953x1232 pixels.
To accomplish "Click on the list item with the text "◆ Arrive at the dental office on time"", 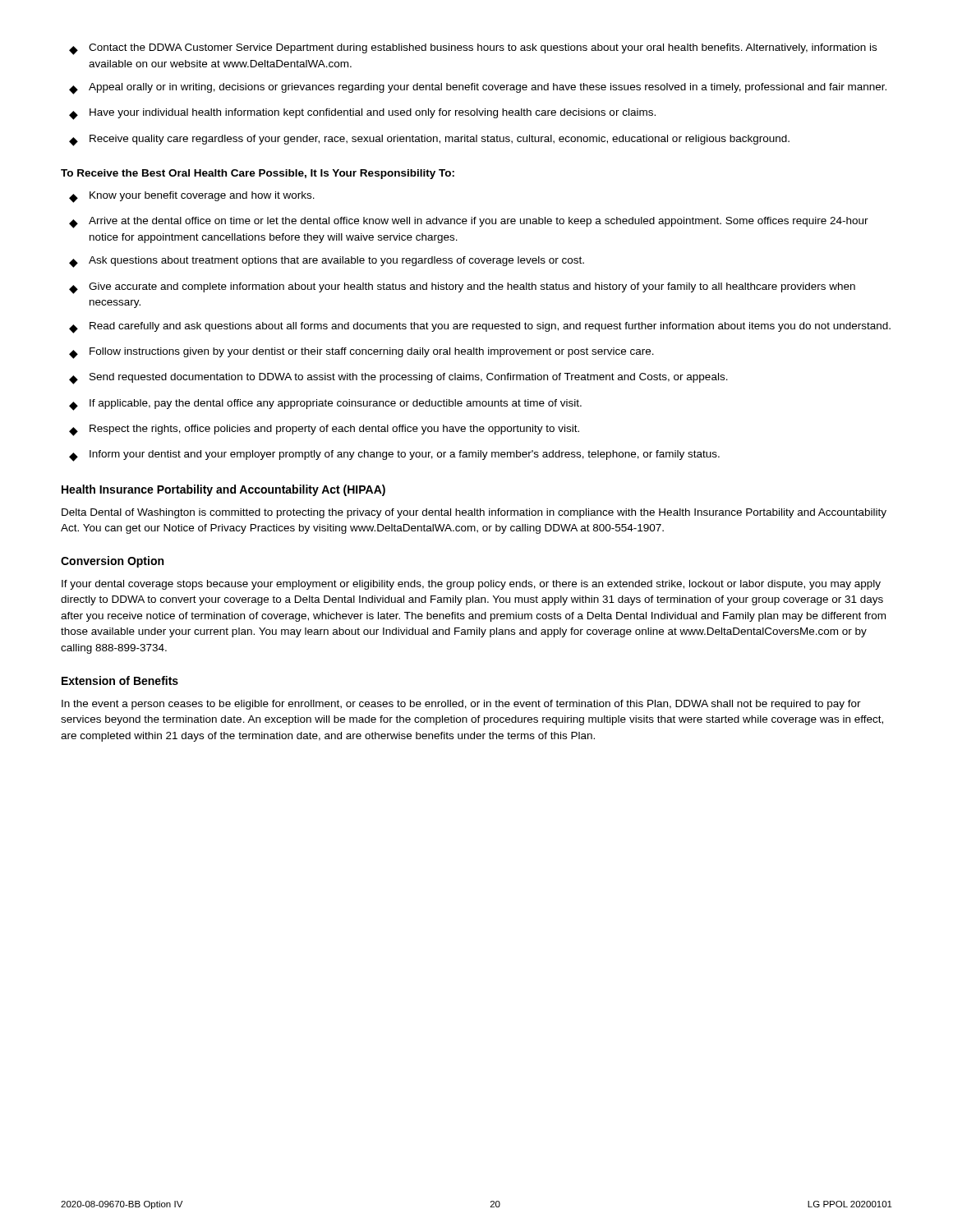I will click(x=481, y=229).
